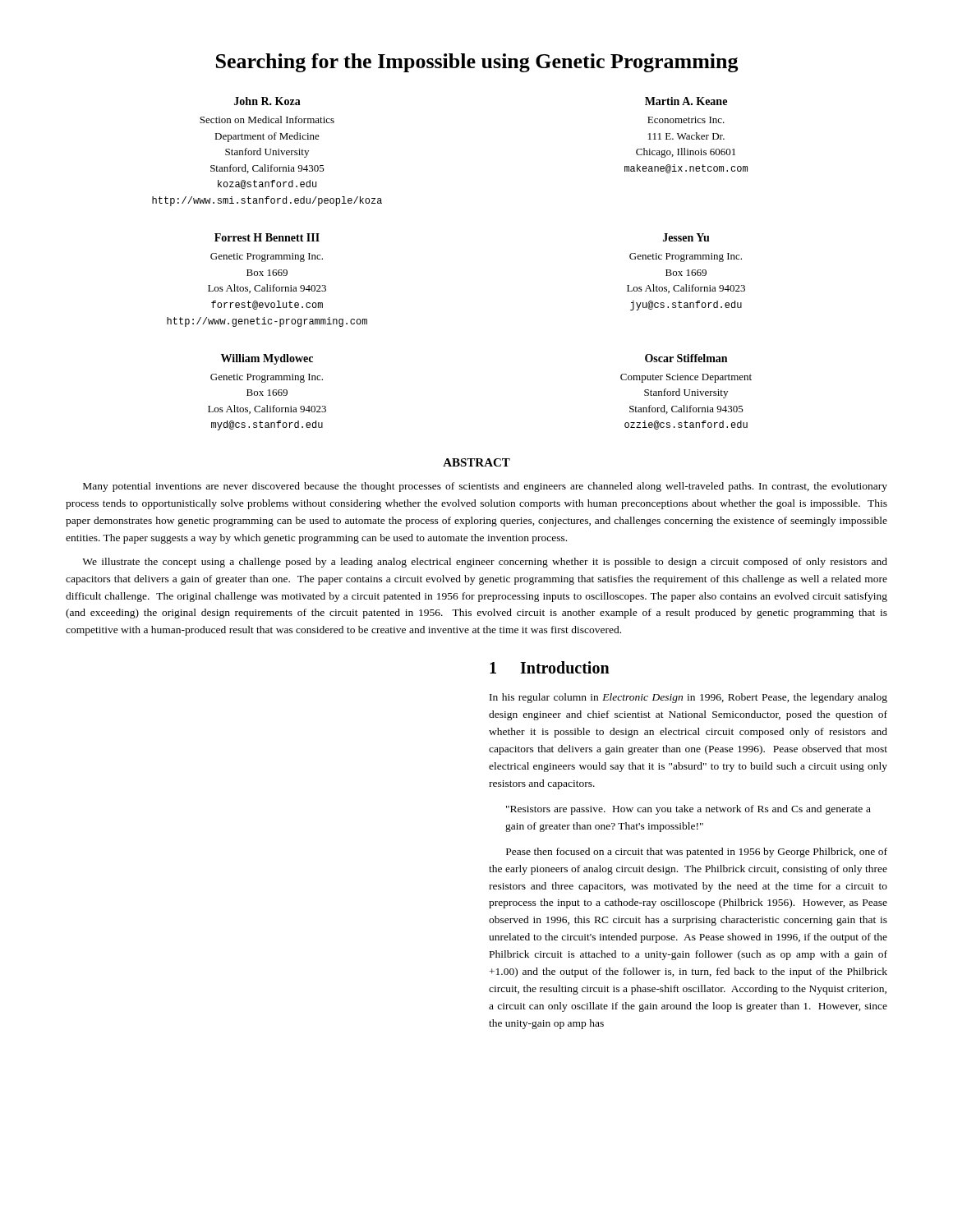Locate the text block that says "Forrest H Bennett"
This screenshot has height=1232, width=953.
click(x=267, y=280)
